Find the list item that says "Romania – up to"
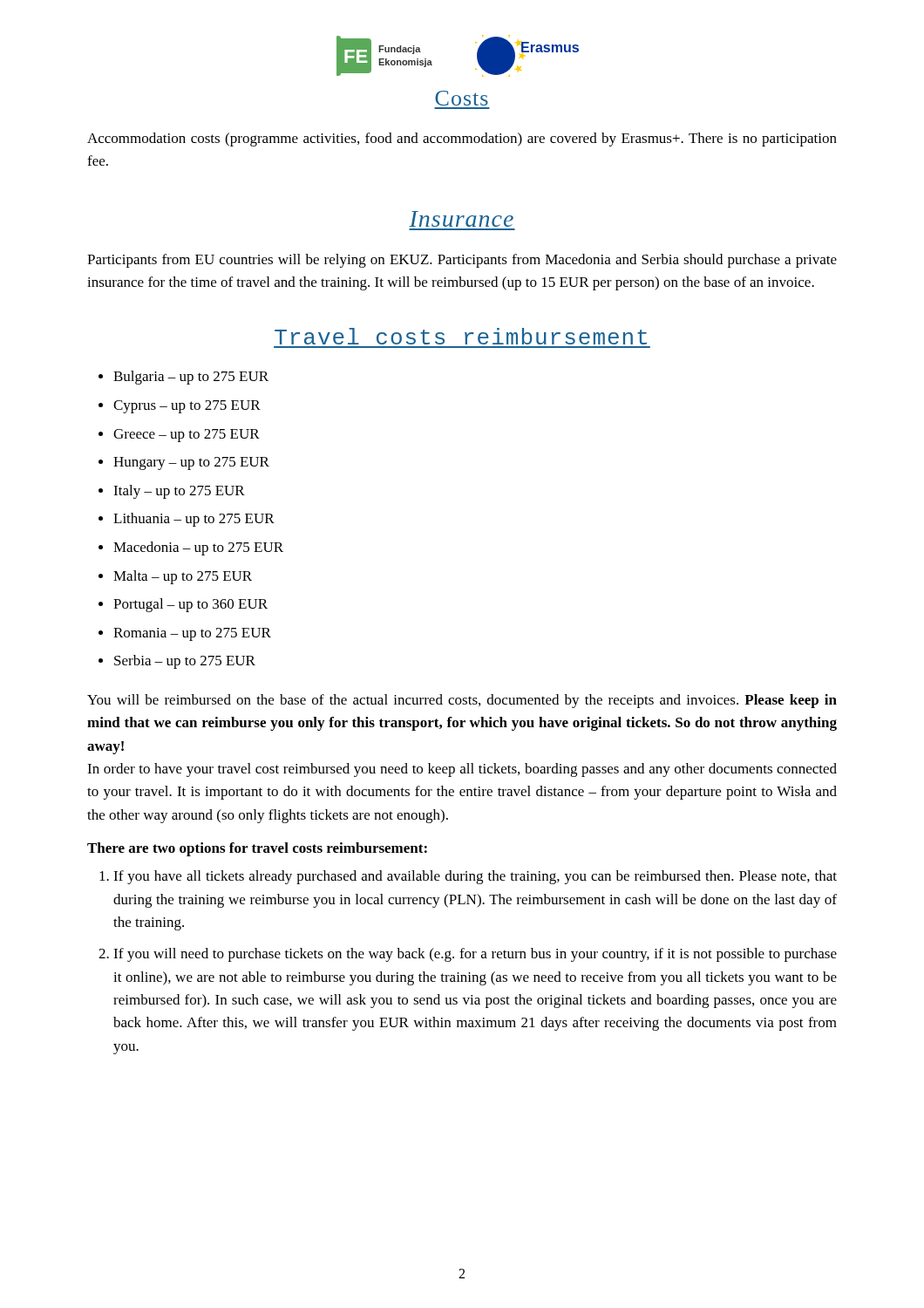Image resolution: width=924 pixels, height=1308 pixels. point(192,632)
